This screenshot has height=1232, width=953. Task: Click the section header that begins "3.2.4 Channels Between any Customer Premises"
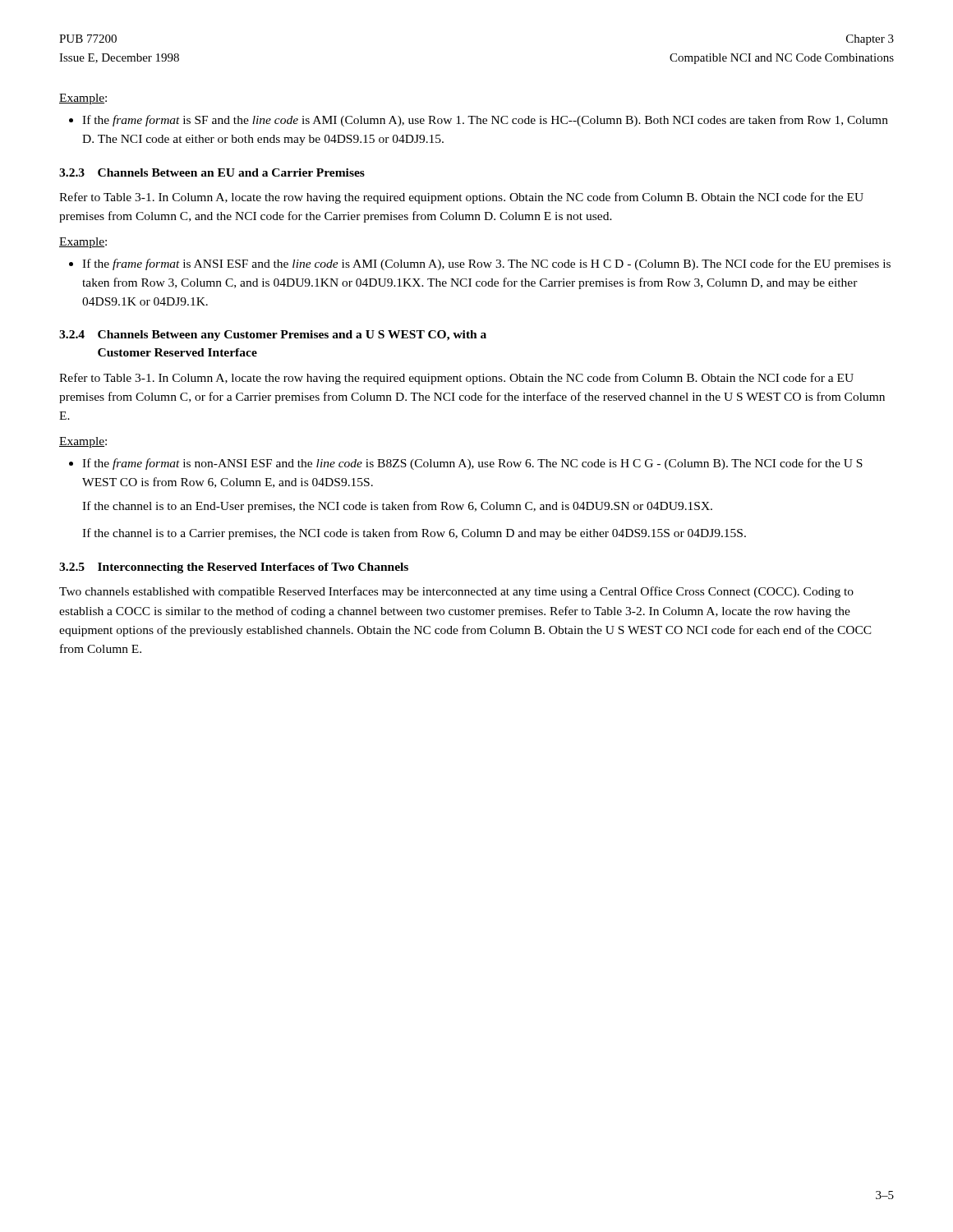click(273, 343)
